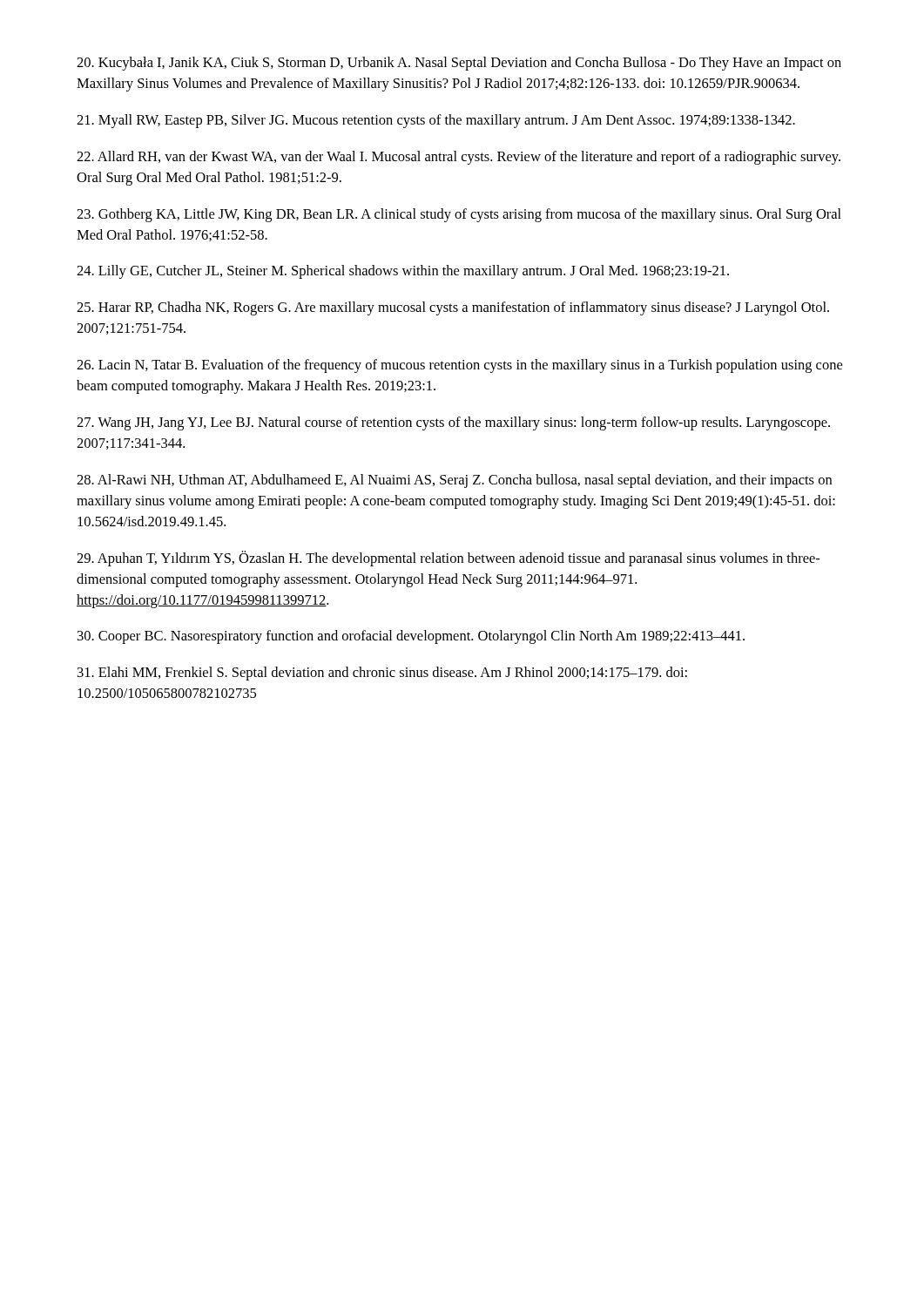Locate the list item with the text "30. Cooper BC. Nasorespiratory"
The height and width of the screenshot is (1307, 924).
(x=462, y=636)
